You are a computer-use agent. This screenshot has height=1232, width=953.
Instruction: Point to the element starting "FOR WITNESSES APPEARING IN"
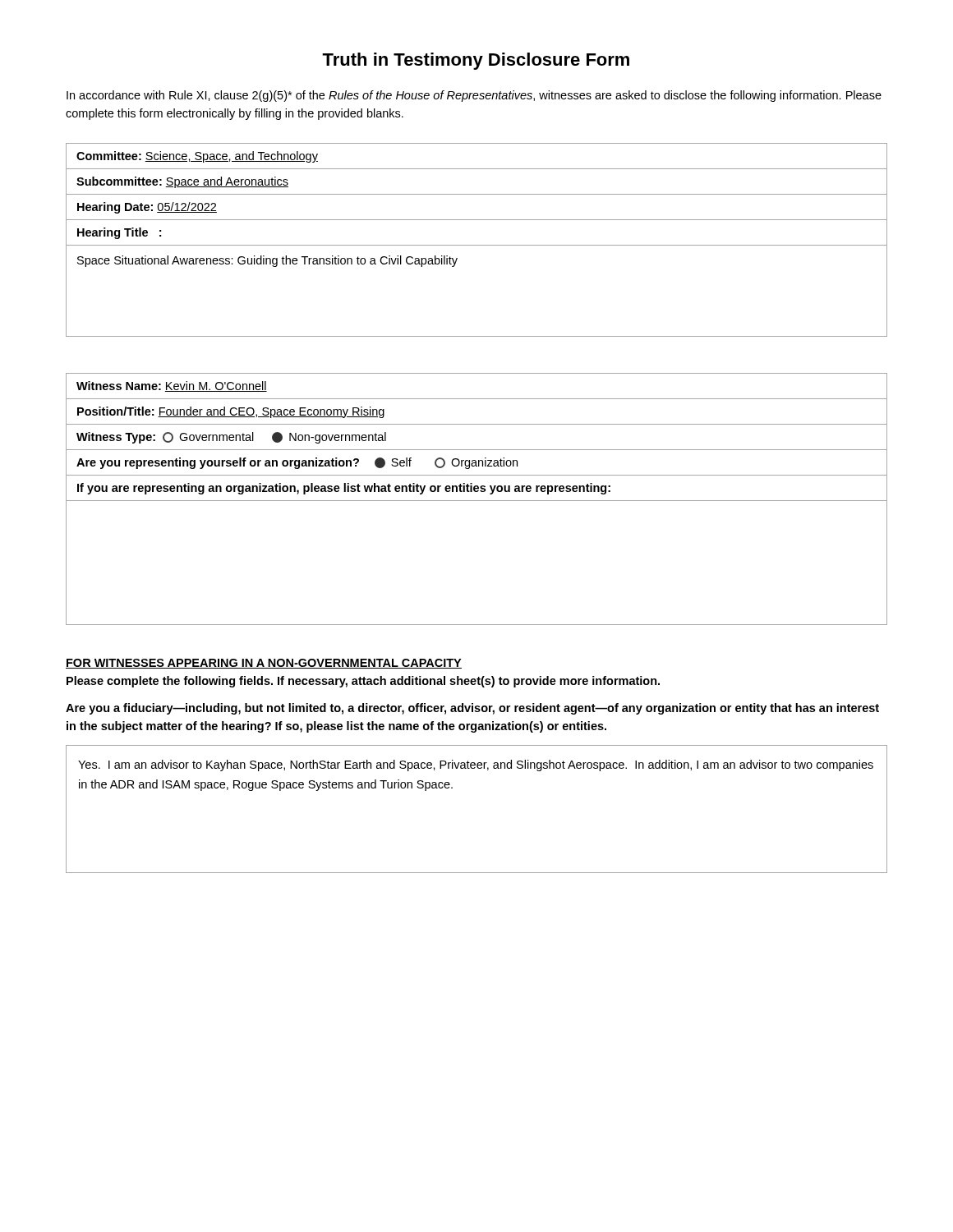(x=264, y=662)
